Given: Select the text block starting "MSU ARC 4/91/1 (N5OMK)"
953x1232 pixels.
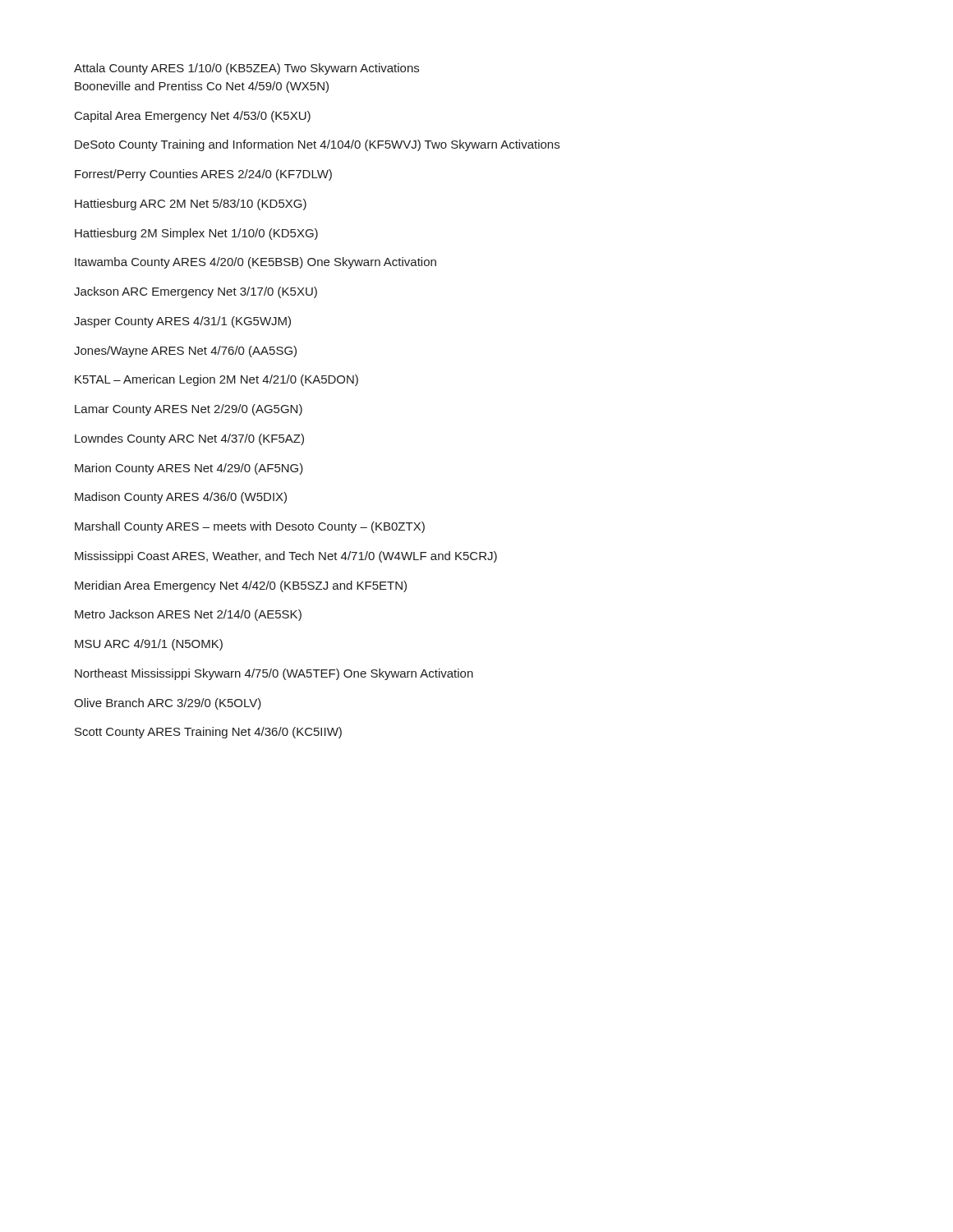Looking at the screenshot, I should pyautogui.click(x=149, y=644).
